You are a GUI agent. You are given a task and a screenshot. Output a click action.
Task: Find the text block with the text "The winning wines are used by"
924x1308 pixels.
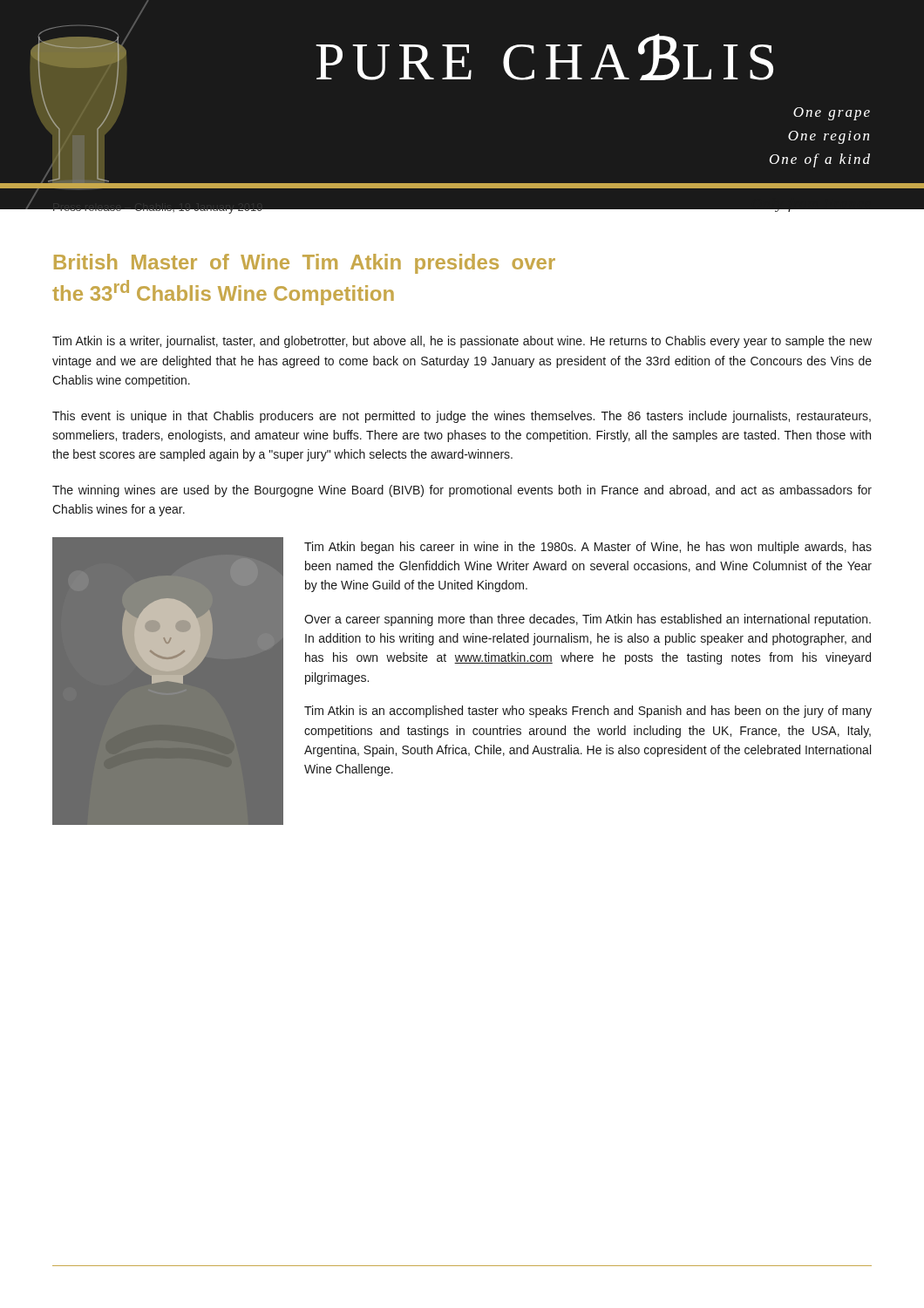[x=462, y=500]
